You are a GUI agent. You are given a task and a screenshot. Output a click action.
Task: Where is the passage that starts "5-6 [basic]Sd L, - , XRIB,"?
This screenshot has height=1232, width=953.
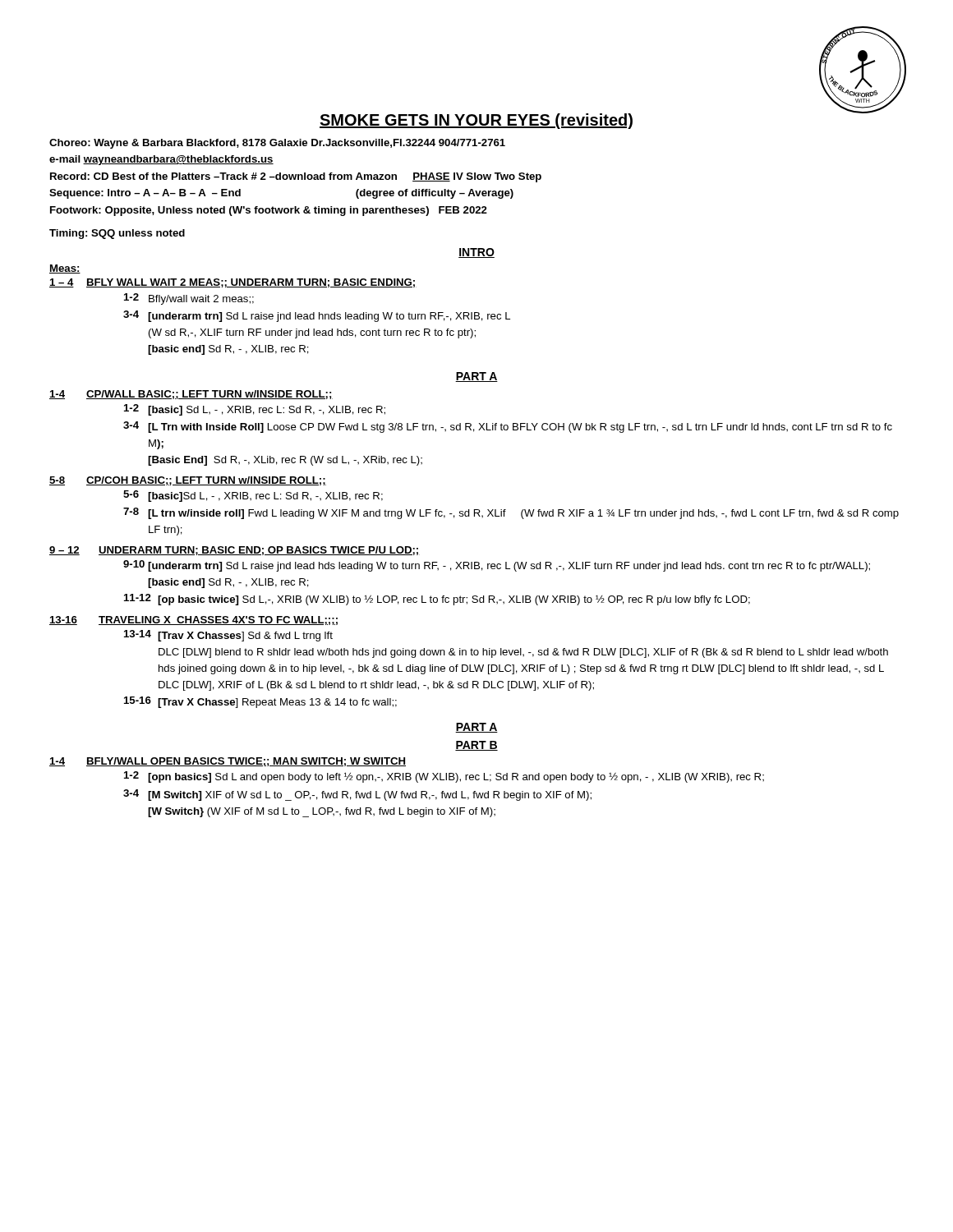[253, 496]
